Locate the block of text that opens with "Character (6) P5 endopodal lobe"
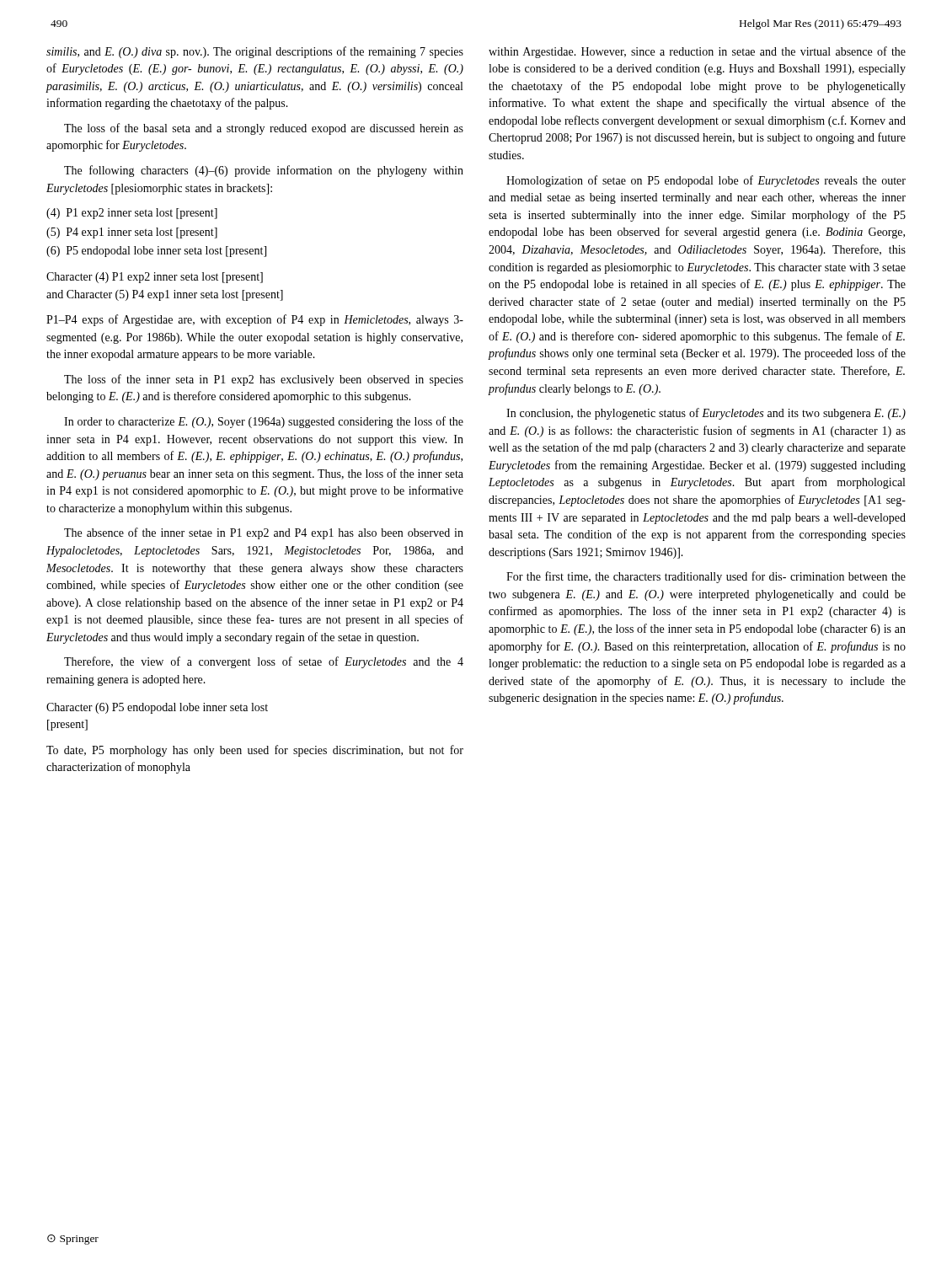952x1264 pixels. pyautogui.click(x=255, y=716)
